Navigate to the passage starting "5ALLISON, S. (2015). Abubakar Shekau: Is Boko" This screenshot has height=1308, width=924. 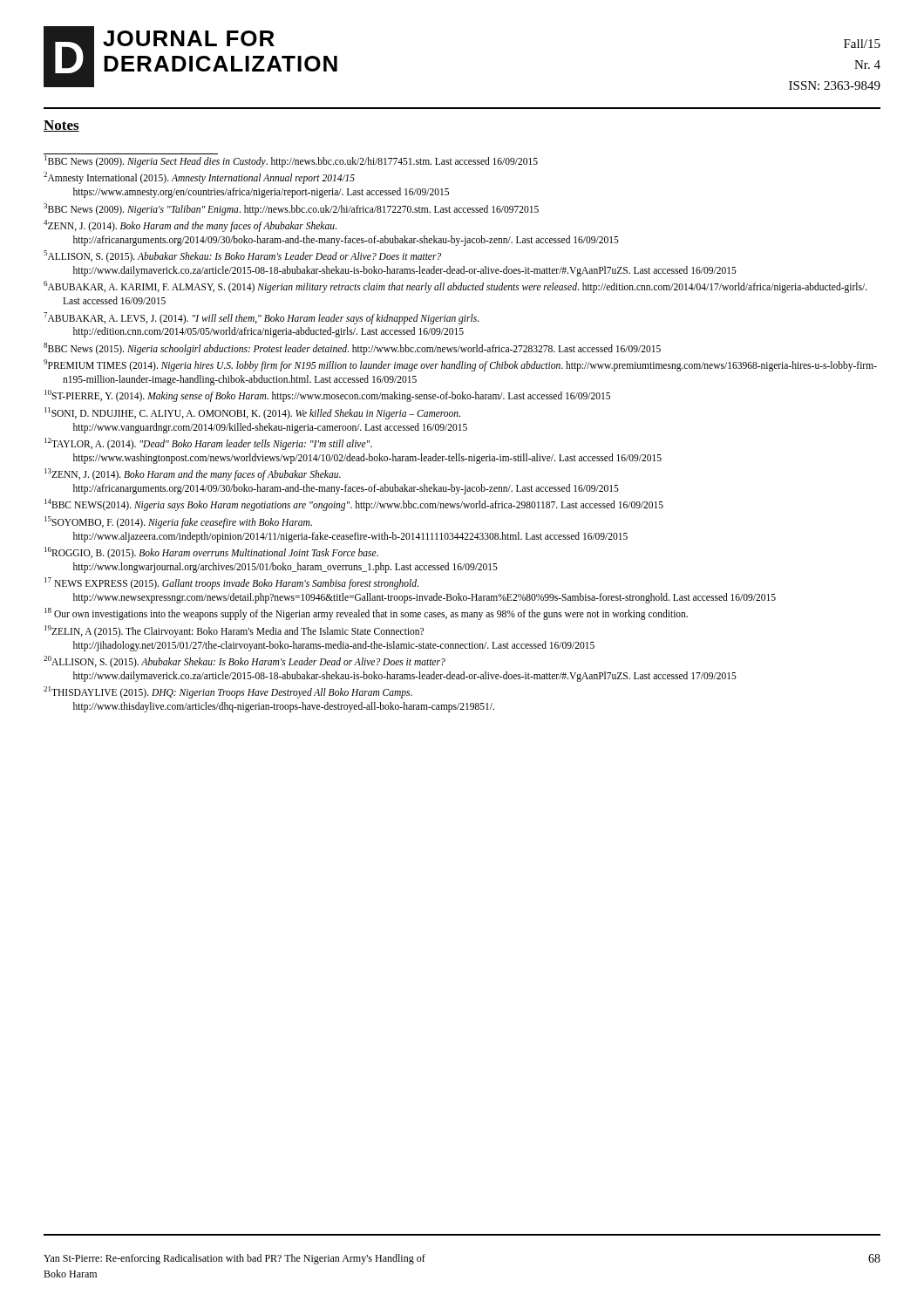[x=390, y=263]
